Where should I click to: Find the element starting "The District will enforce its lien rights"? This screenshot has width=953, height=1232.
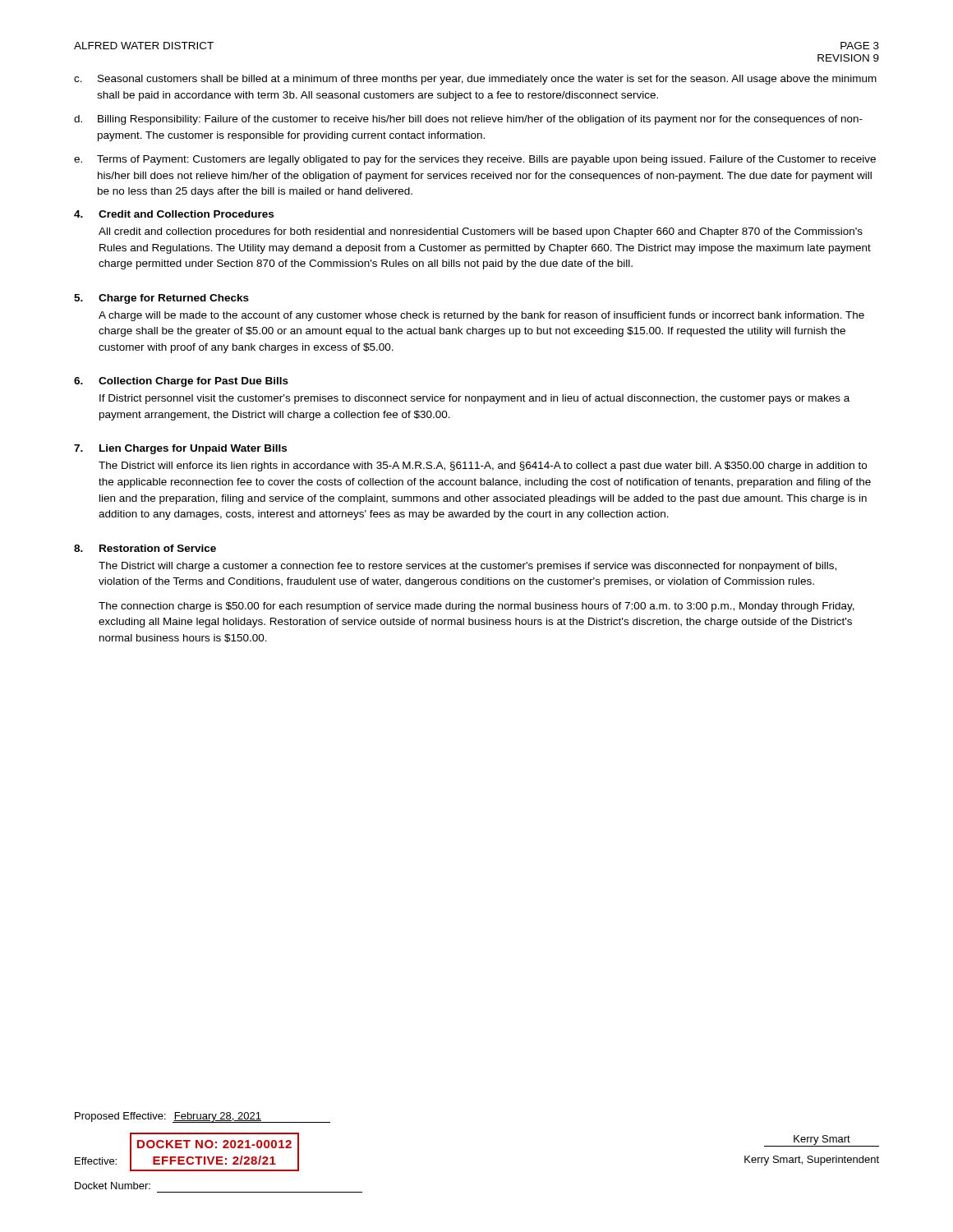click(x=485, y=490)
